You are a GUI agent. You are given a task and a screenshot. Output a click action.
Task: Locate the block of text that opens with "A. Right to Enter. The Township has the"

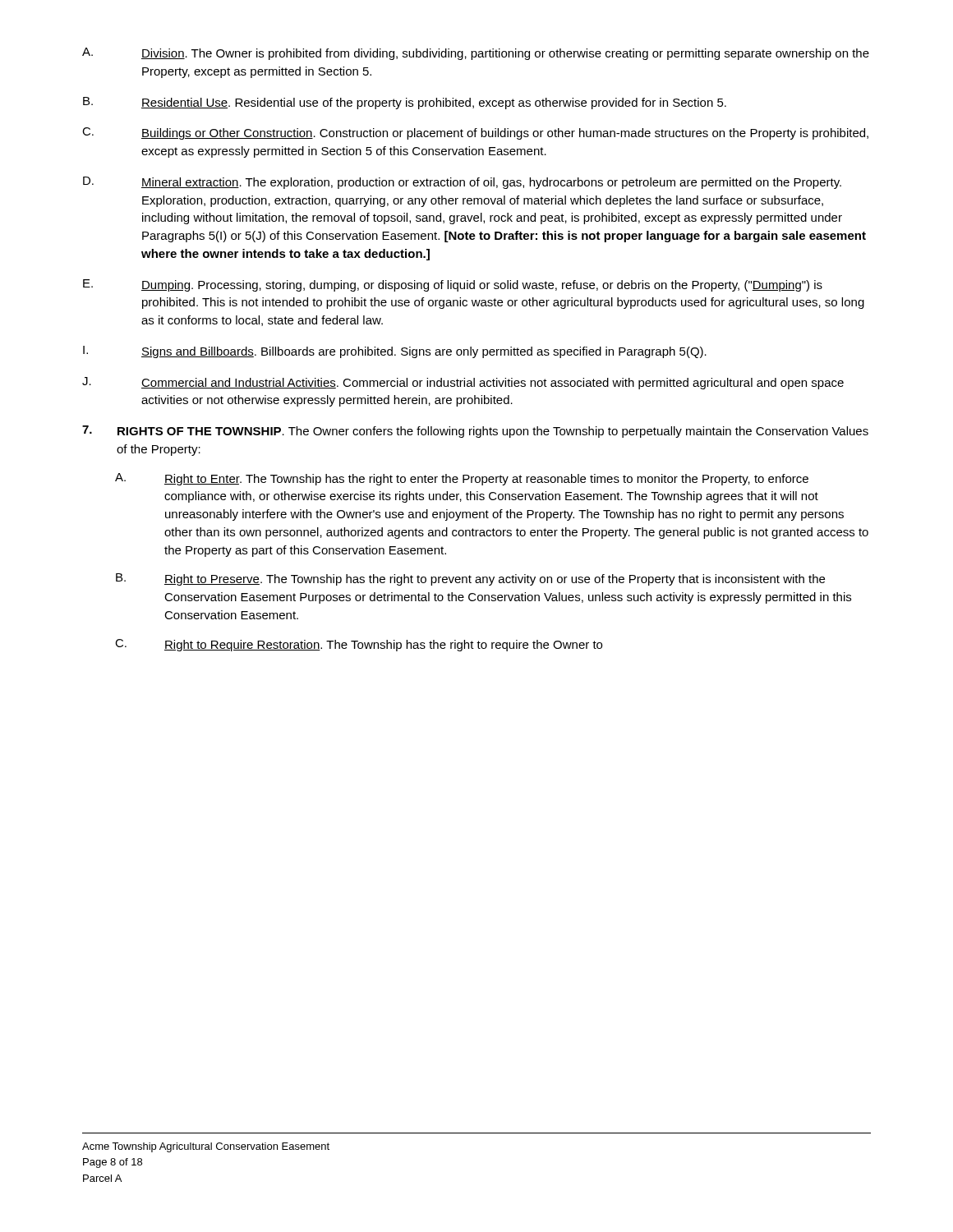pyautogui.click(x=493, y=514)
